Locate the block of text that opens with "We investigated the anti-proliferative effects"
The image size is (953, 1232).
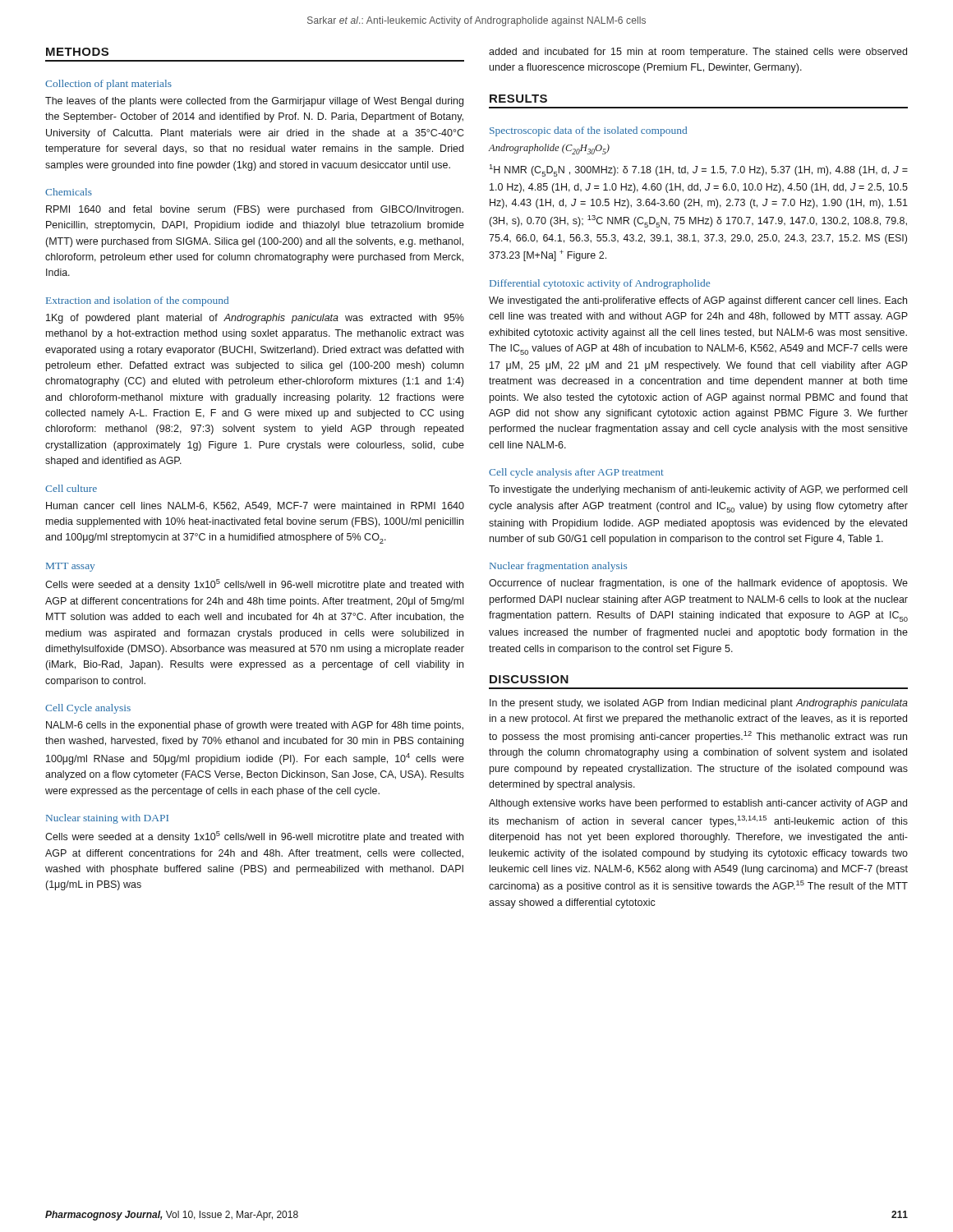[698, 373]
